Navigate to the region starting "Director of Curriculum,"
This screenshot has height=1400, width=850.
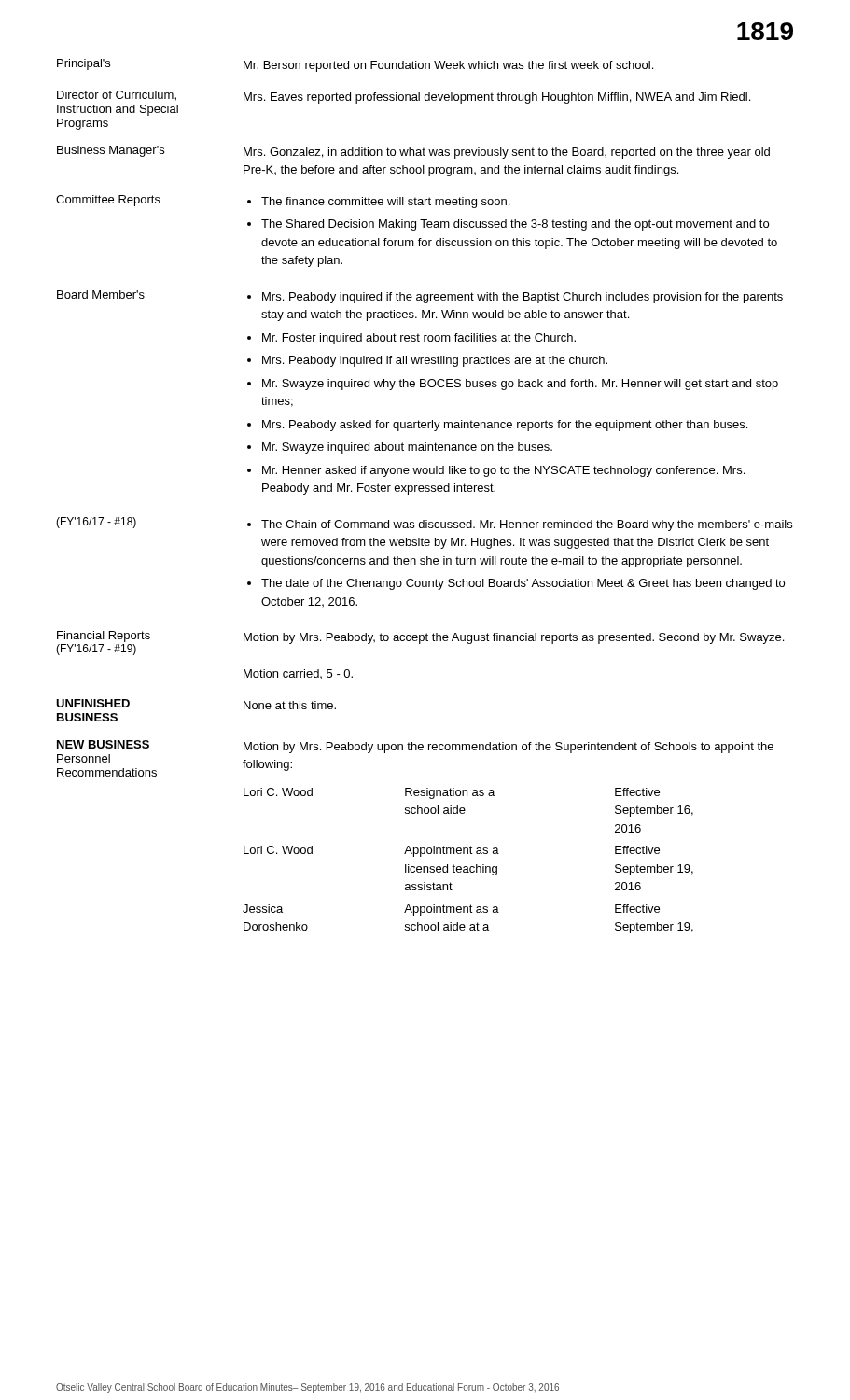pyautogui.click(x=117, y=108)
